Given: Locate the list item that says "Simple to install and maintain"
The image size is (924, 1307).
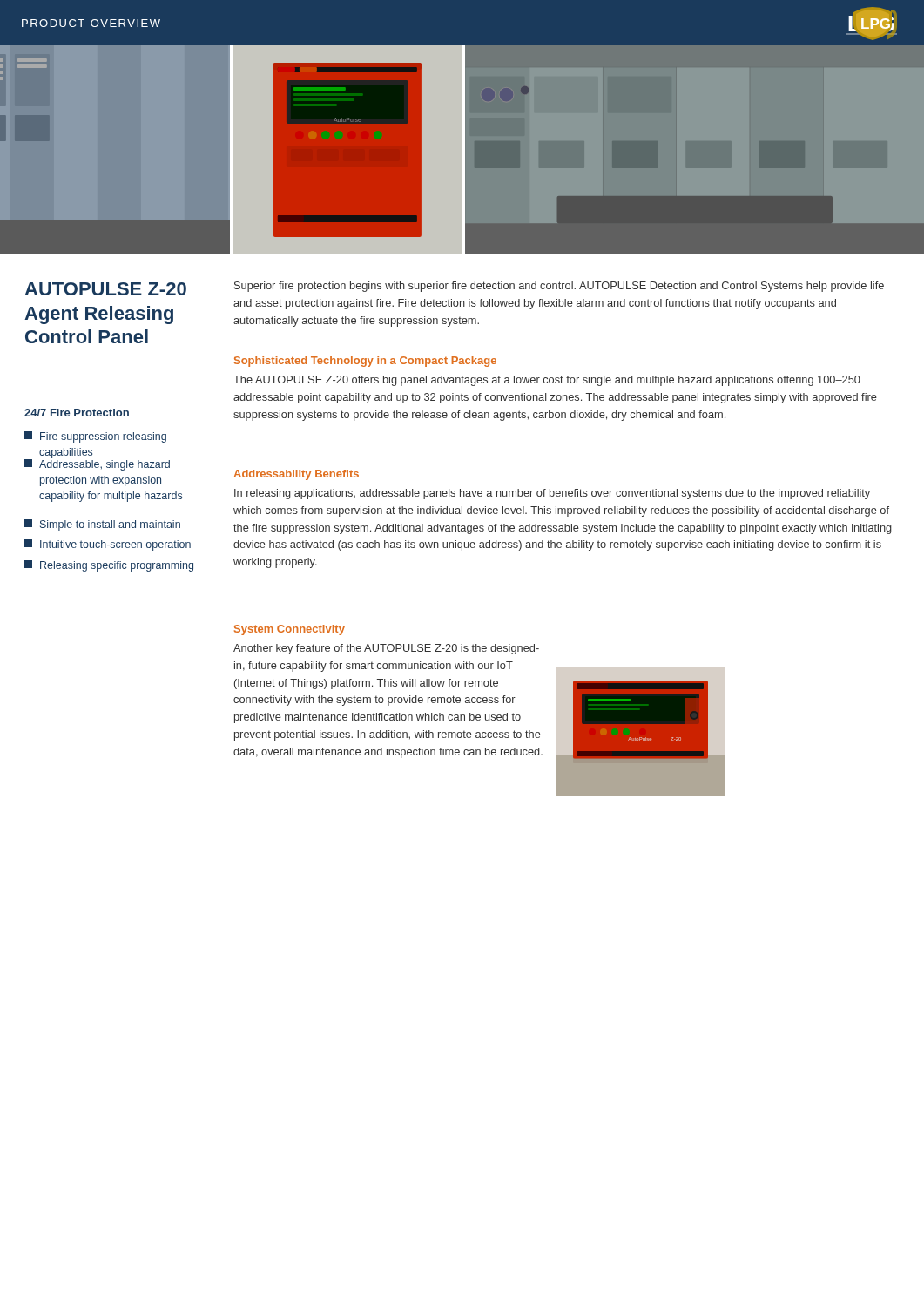Looking at the screenshot, I should coord(116,525).
